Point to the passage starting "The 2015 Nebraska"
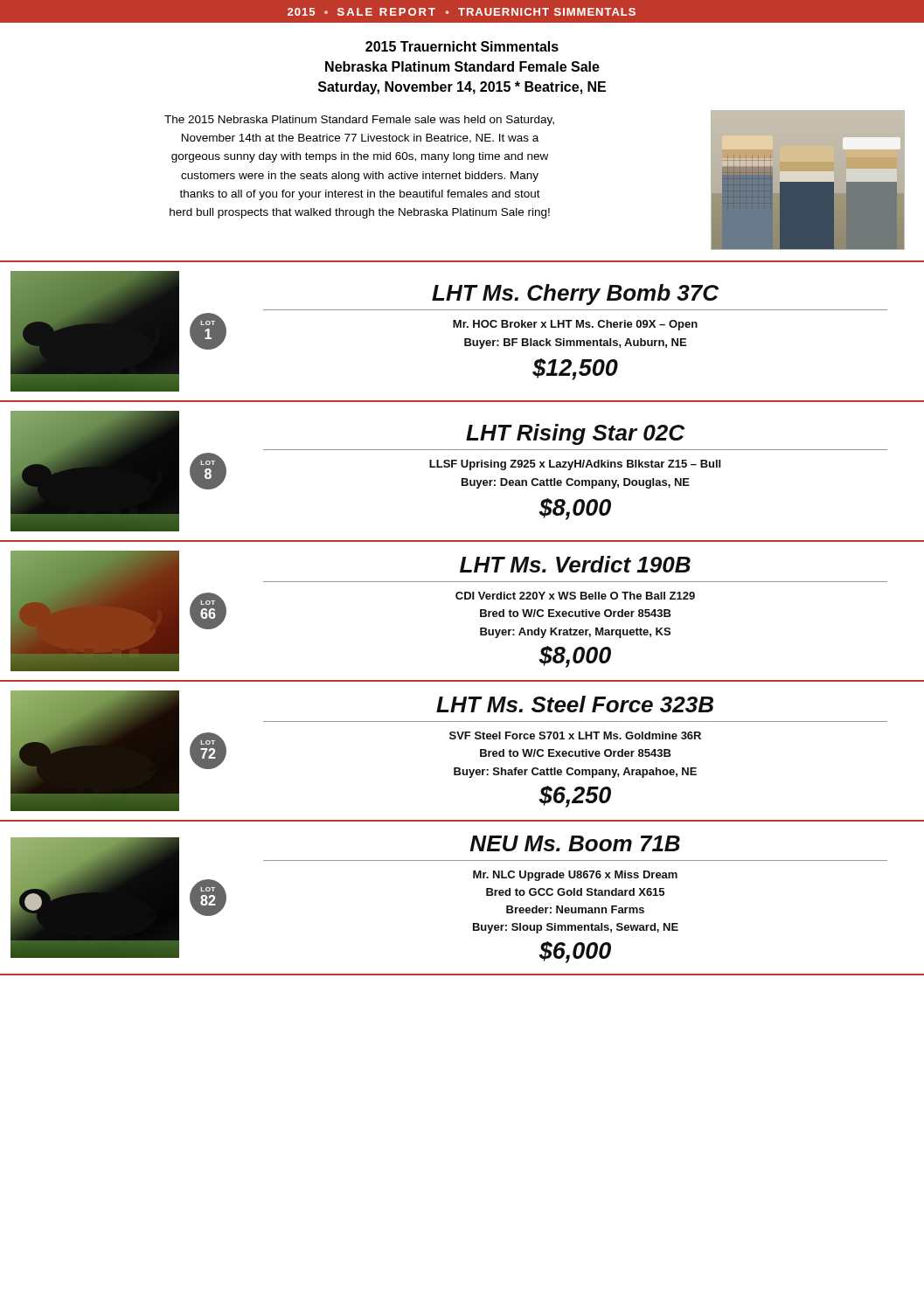924x1311 pixels. [x=360, y=166]
